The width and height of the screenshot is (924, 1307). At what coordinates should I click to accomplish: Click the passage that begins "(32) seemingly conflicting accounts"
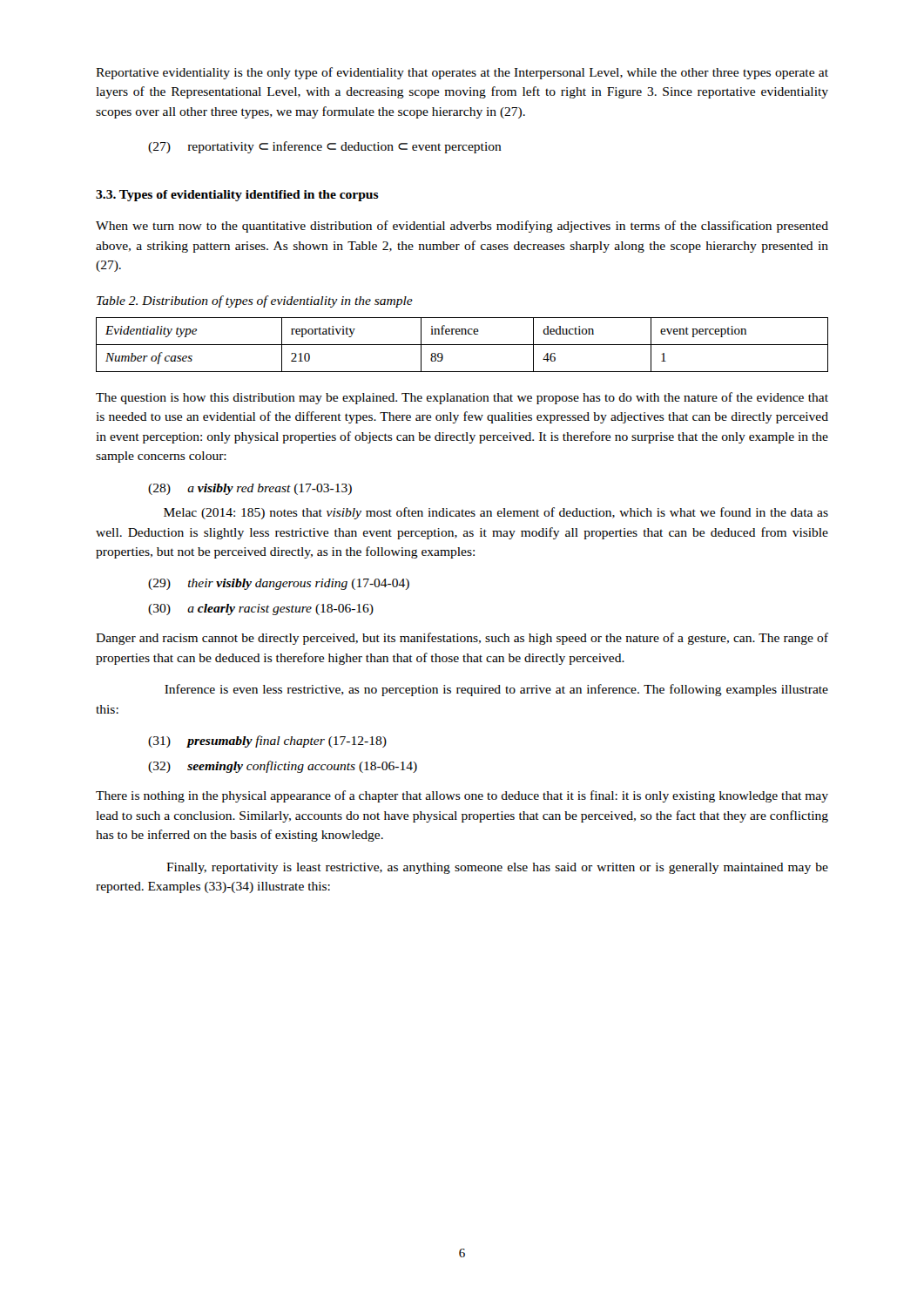(x=283, y=765)
